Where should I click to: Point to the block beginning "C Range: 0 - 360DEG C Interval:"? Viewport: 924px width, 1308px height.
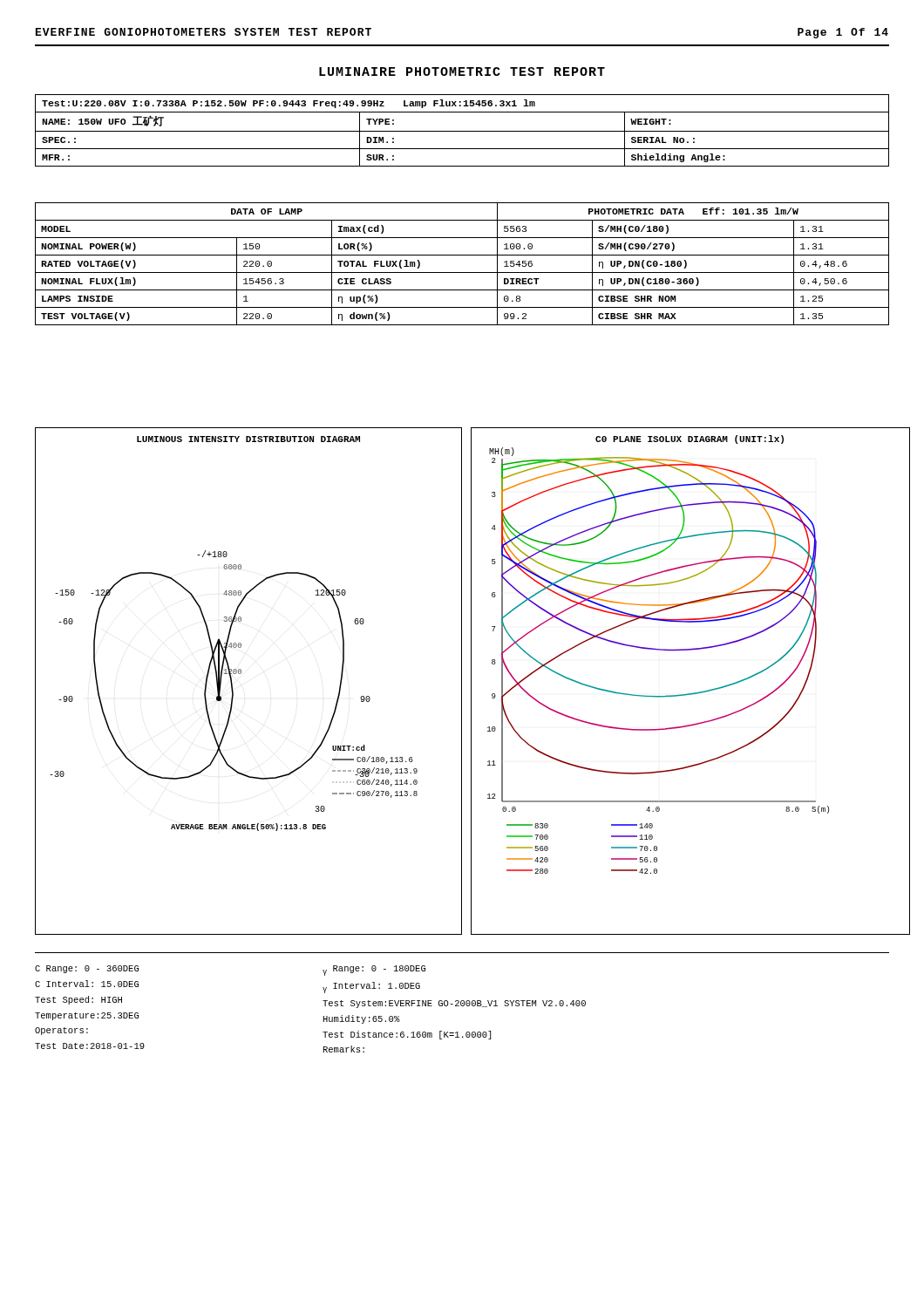pyautogui.click(x=87, y=969)
